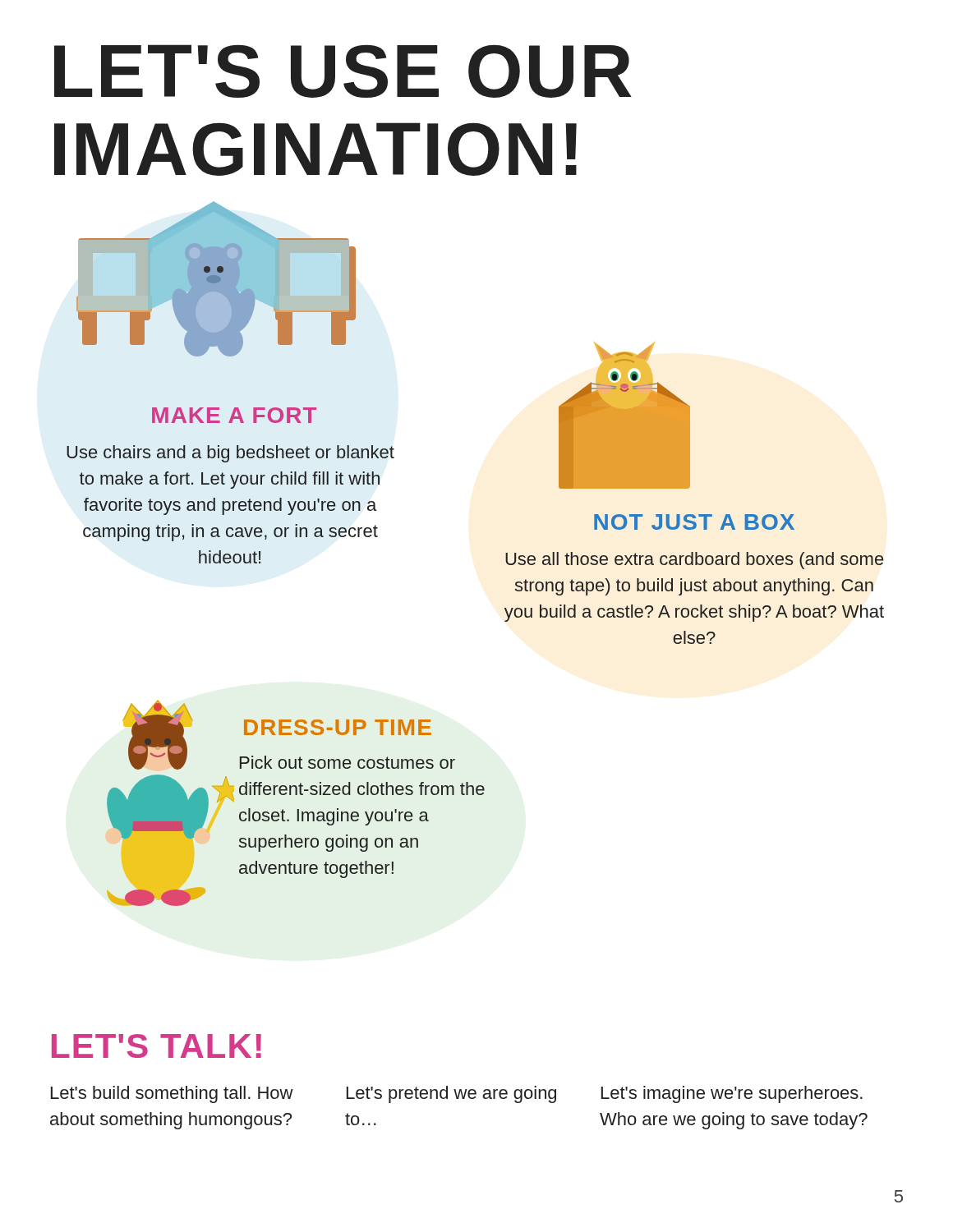Point to the element starting "NOT JUST A BOX"

pos(694,522)
